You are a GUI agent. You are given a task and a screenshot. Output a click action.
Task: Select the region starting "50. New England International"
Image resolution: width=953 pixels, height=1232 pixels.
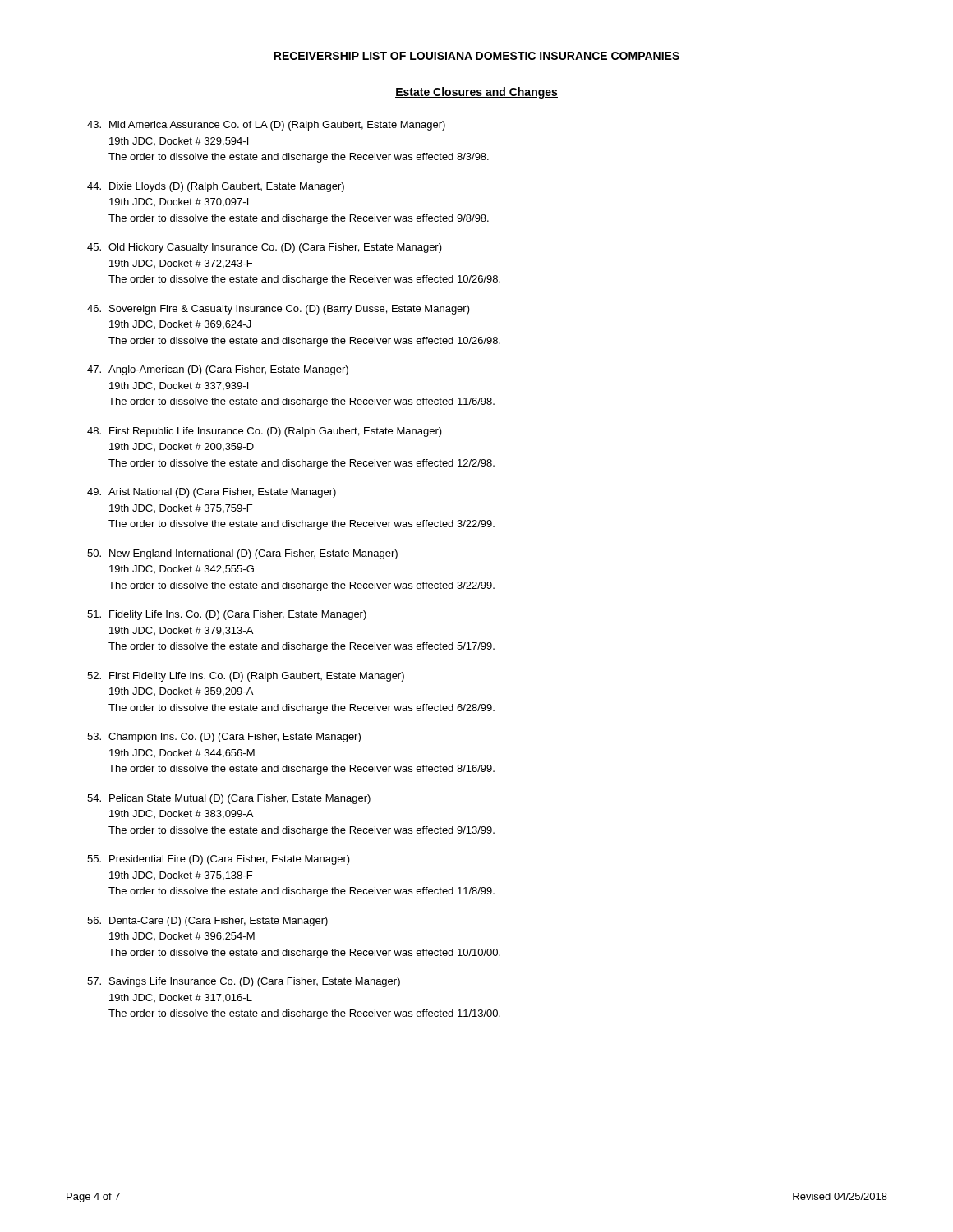[242, 554]
